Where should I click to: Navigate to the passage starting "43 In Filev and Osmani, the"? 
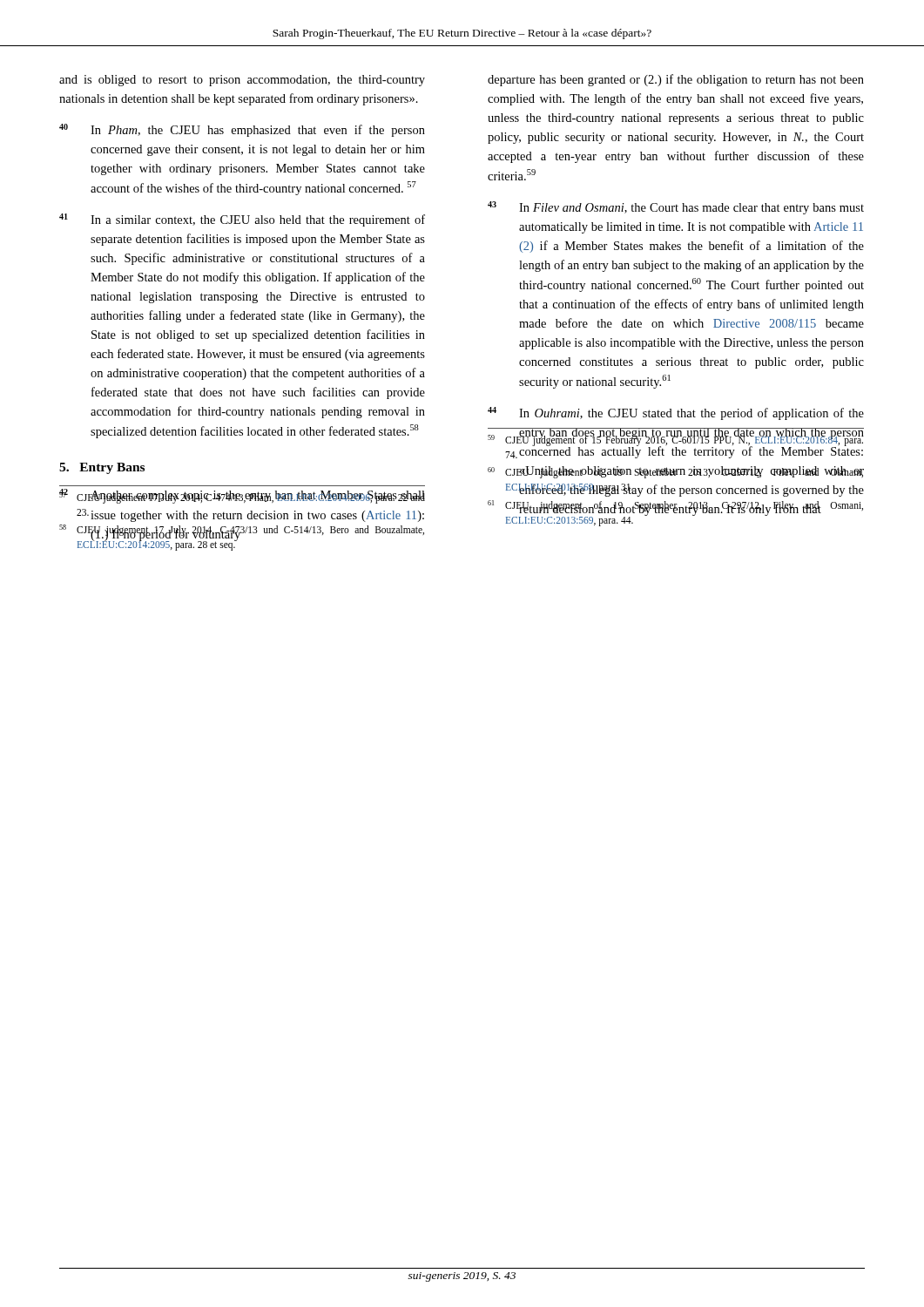pyautogui.click(x=676, y=294)
